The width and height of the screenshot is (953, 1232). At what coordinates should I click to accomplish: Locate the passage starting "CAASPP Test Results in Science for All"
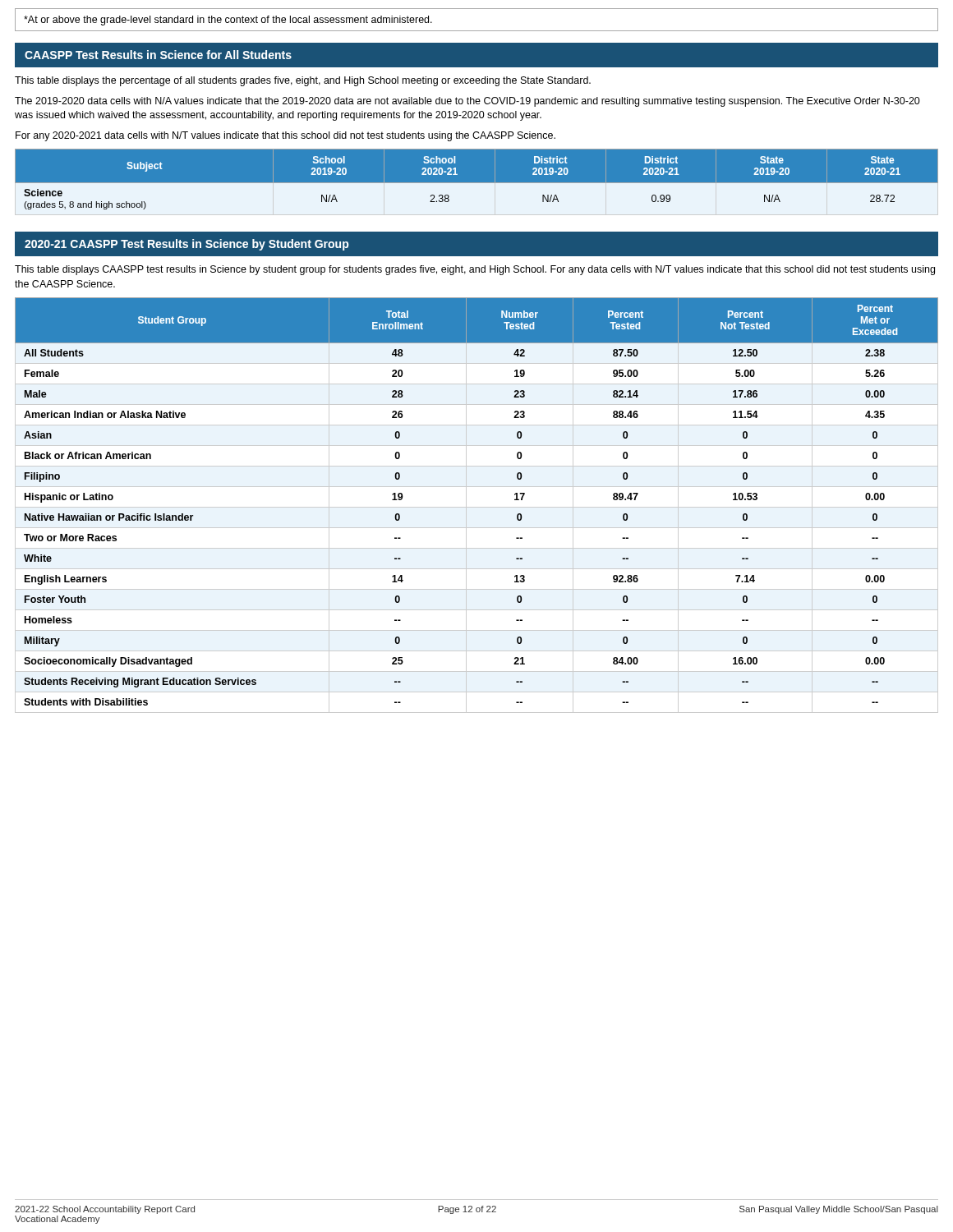pos(158,55)
